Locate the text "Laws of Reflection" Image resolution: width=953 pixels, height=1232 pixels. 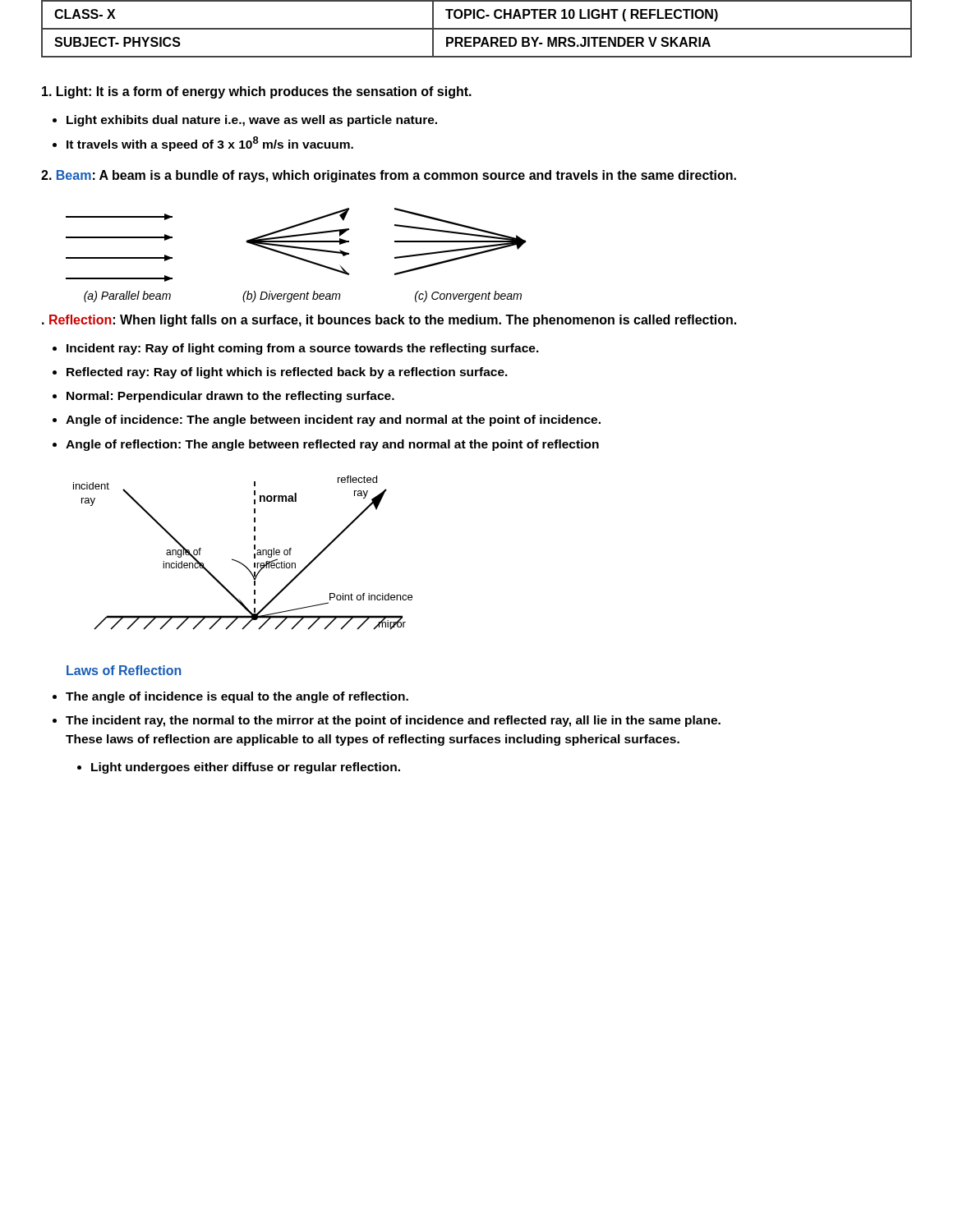124,671
